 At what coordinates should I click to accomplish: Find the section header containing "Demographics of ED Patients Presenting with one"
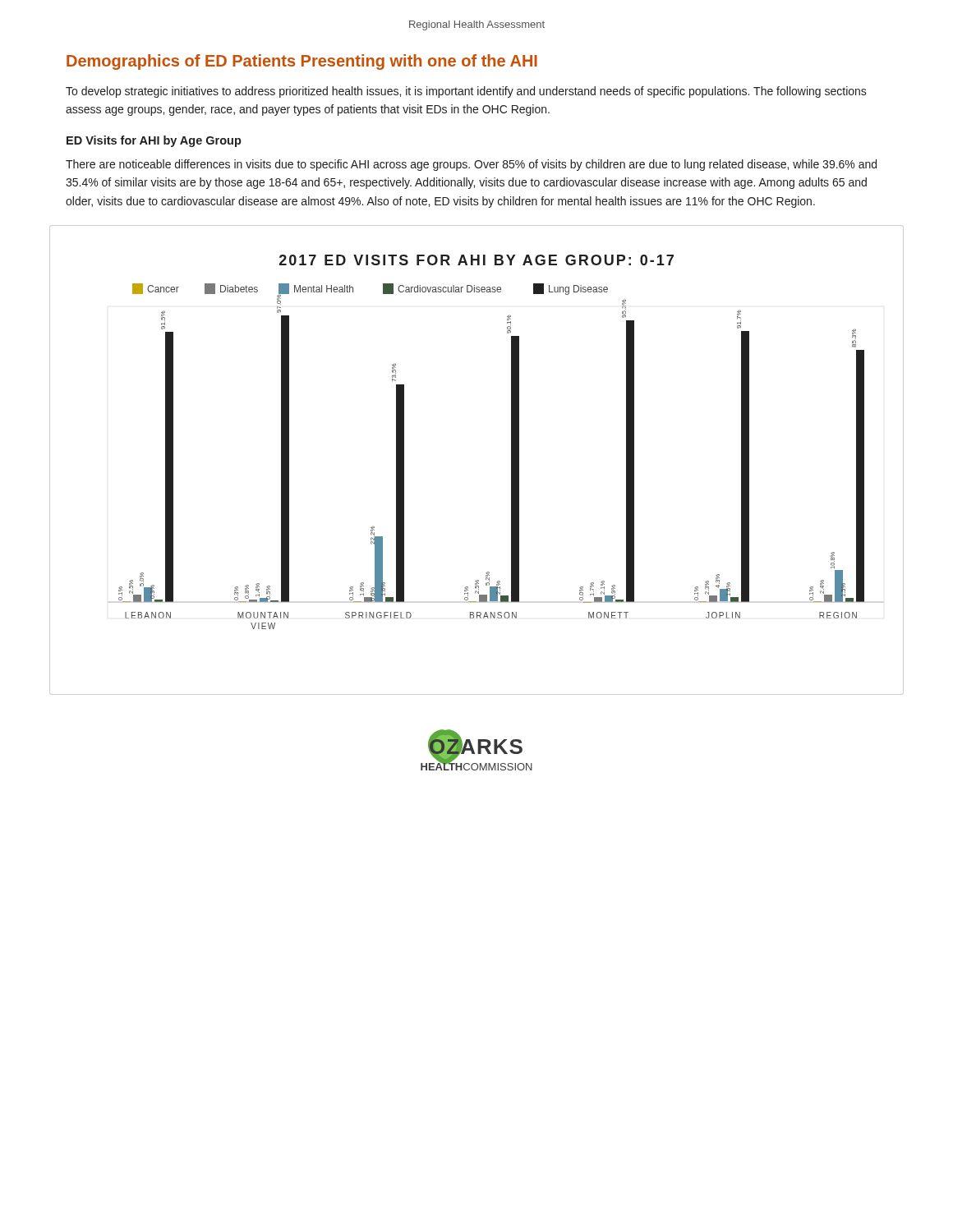pyautogui.click(x=302, y=61)
